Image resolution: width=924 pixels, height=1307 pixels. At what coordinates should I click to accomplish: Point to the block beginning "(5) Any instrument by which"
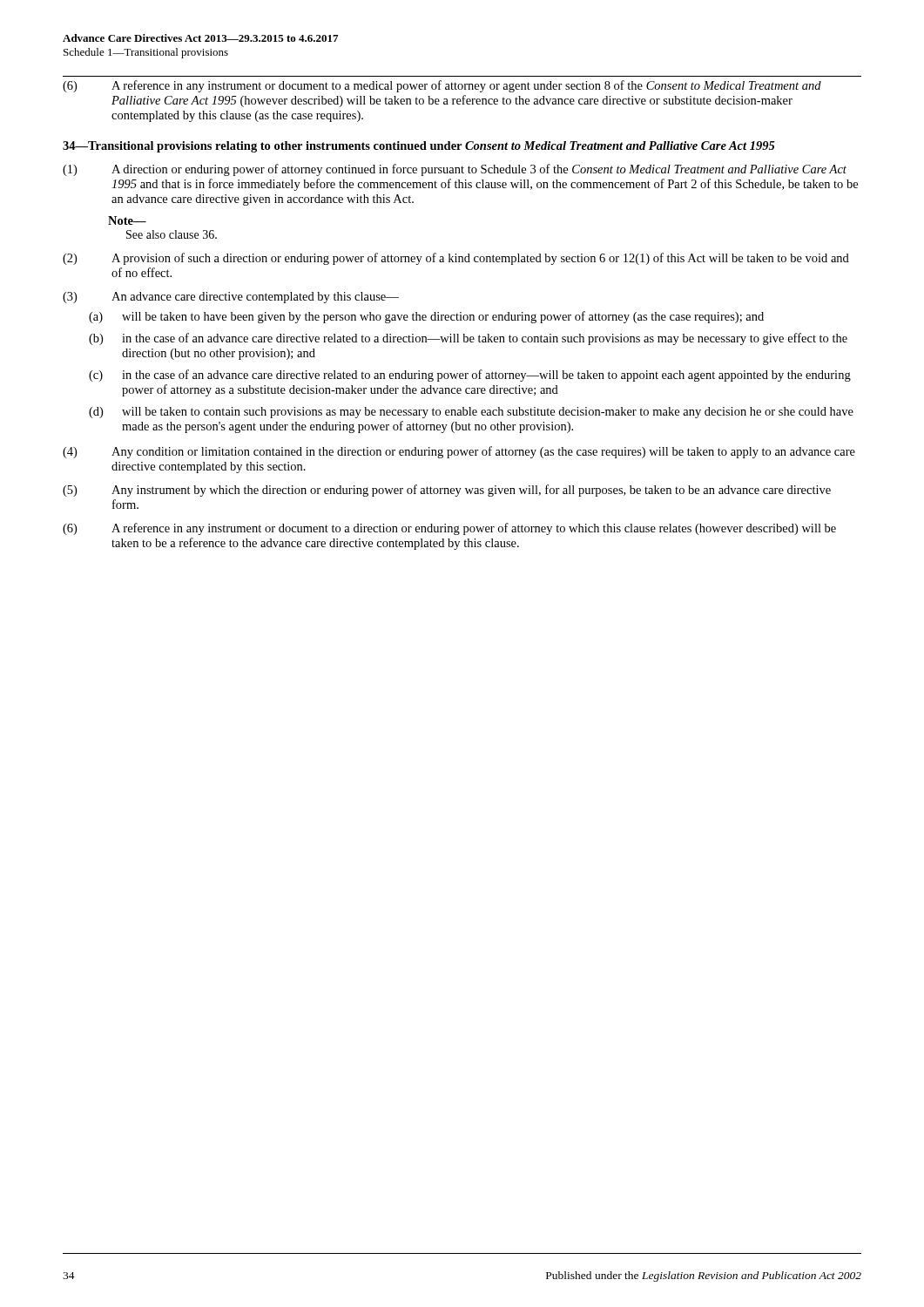pyautogui.click(x=462, y=498)
